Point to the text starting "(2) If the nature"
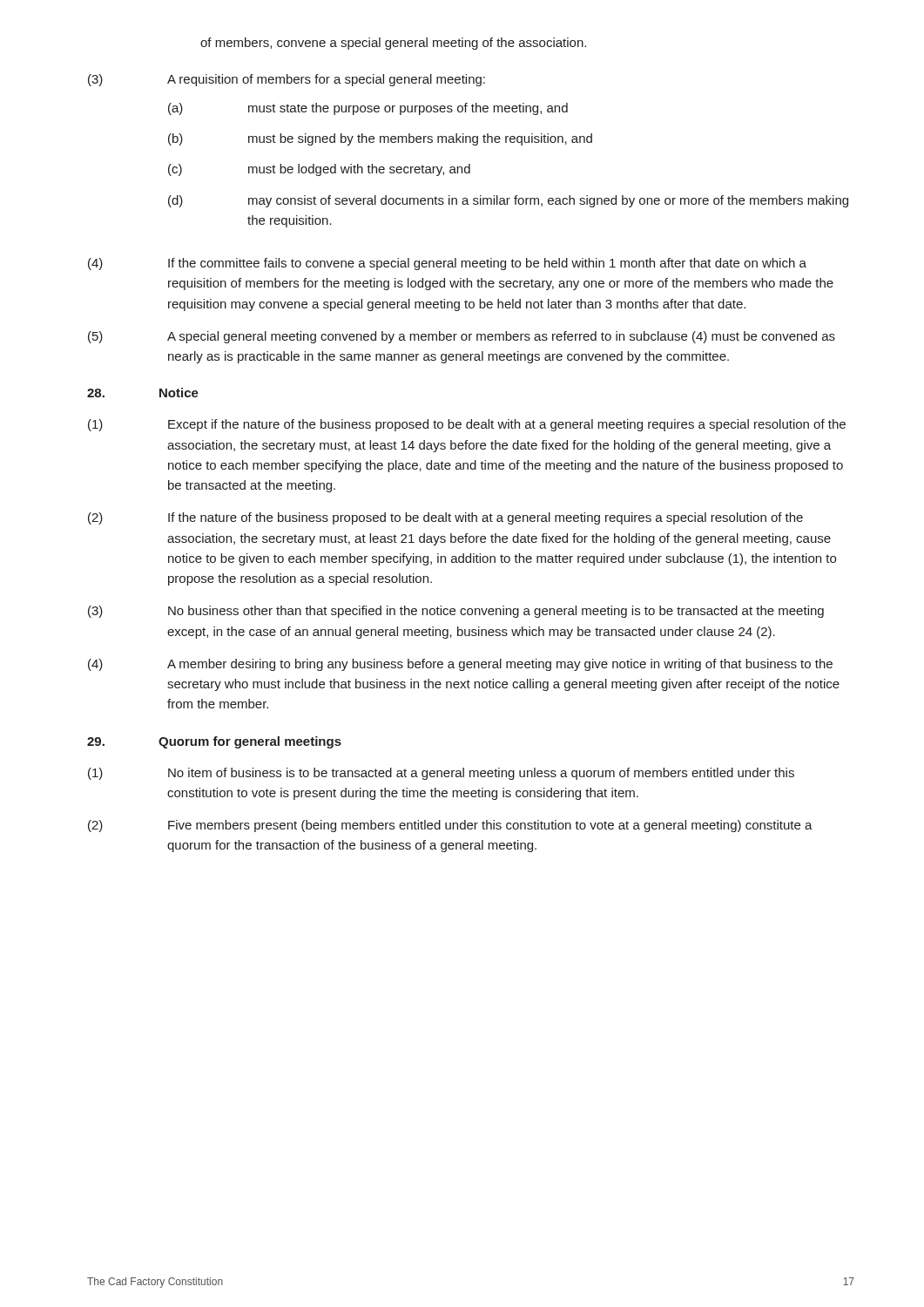924x1307 pixels. [471, 548]
